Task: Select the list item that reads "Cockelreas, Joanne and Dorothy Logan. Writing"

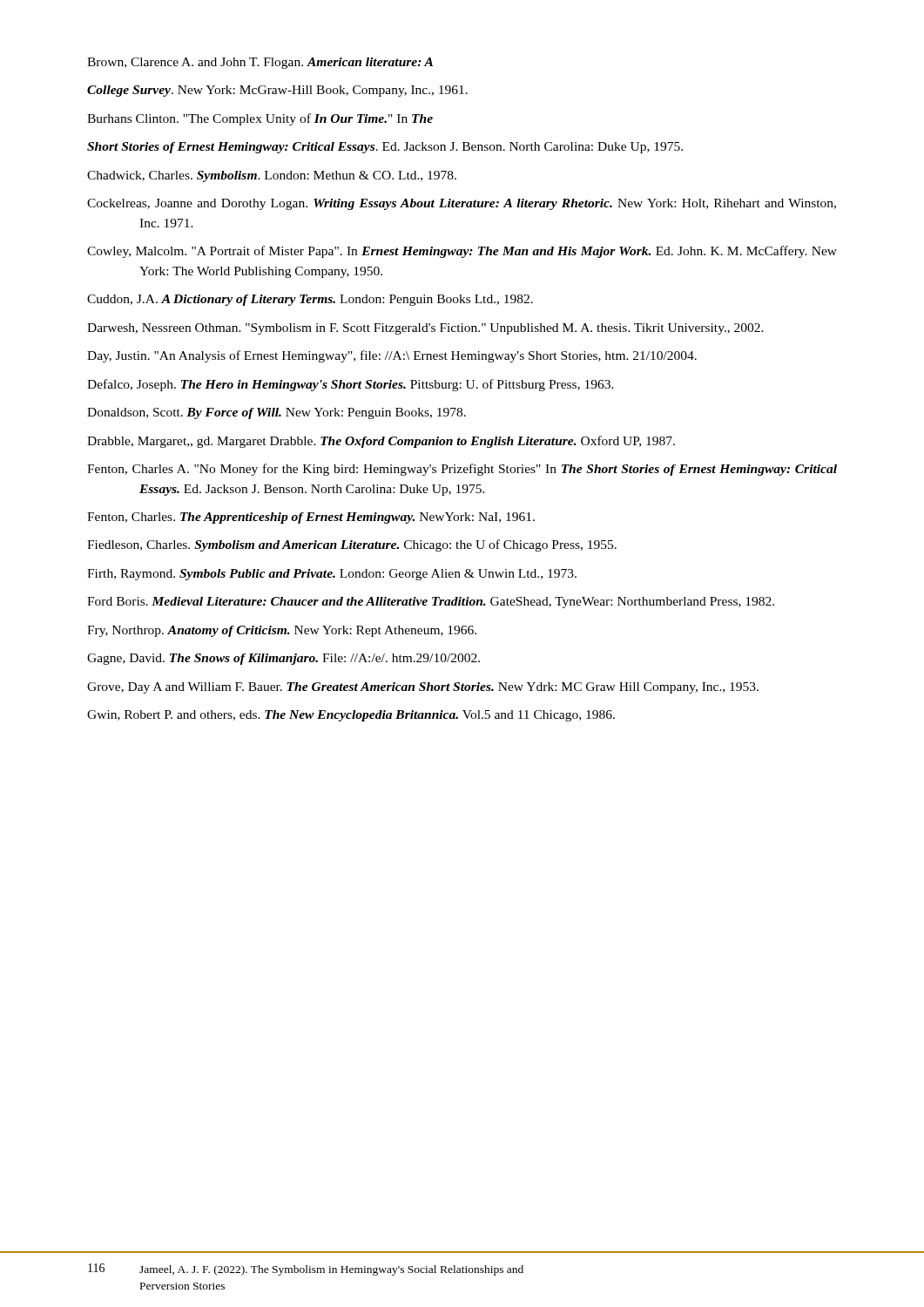Action: (x=462, y=213)
